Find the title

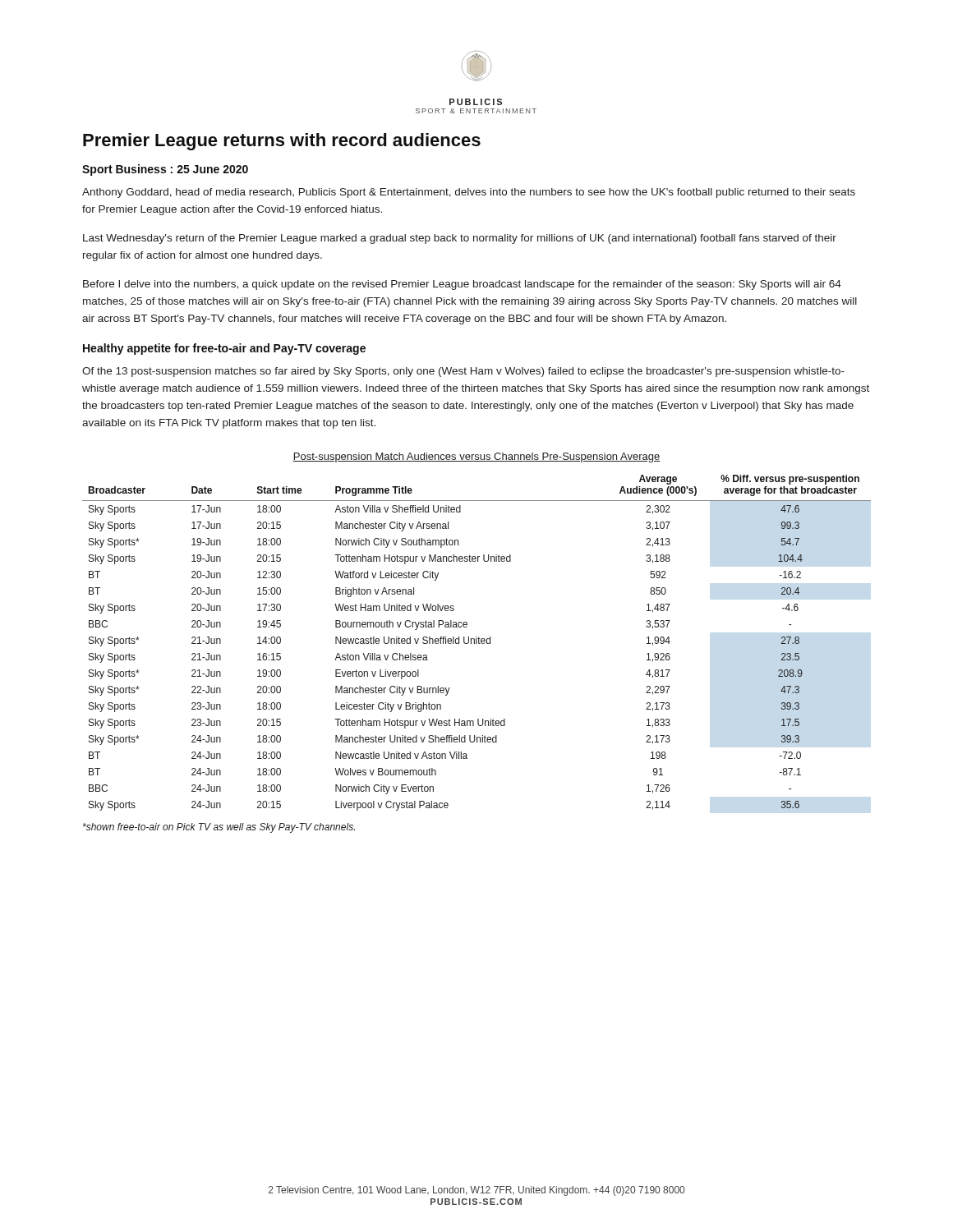pos(282,140)
